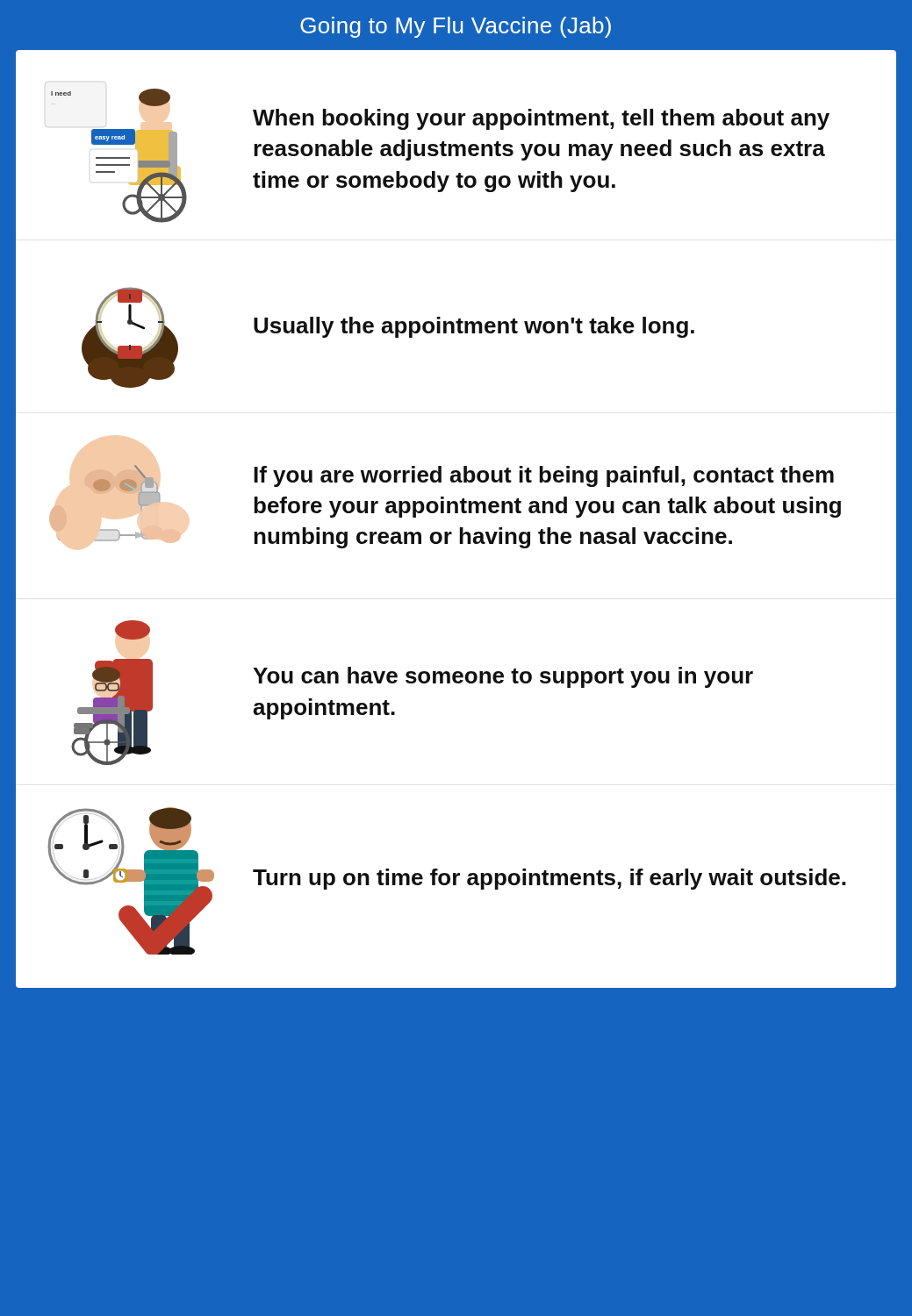Locate the block starting "Usually the appointment won't take long."

(x=474, y=326)
